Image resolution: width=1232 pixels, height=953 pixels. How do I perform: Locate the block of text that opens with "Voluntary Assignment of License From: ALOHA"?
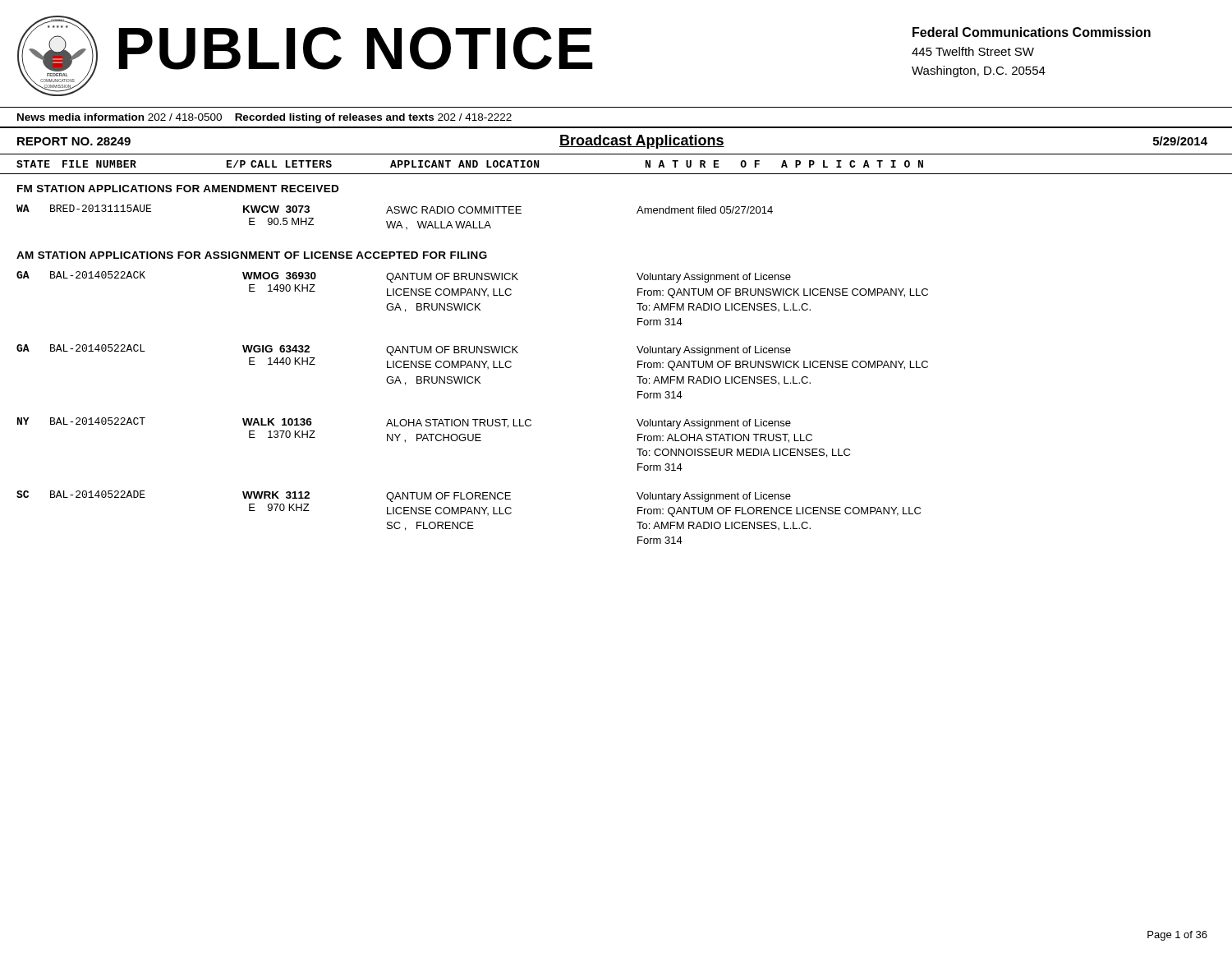click(x=744, y=445)
